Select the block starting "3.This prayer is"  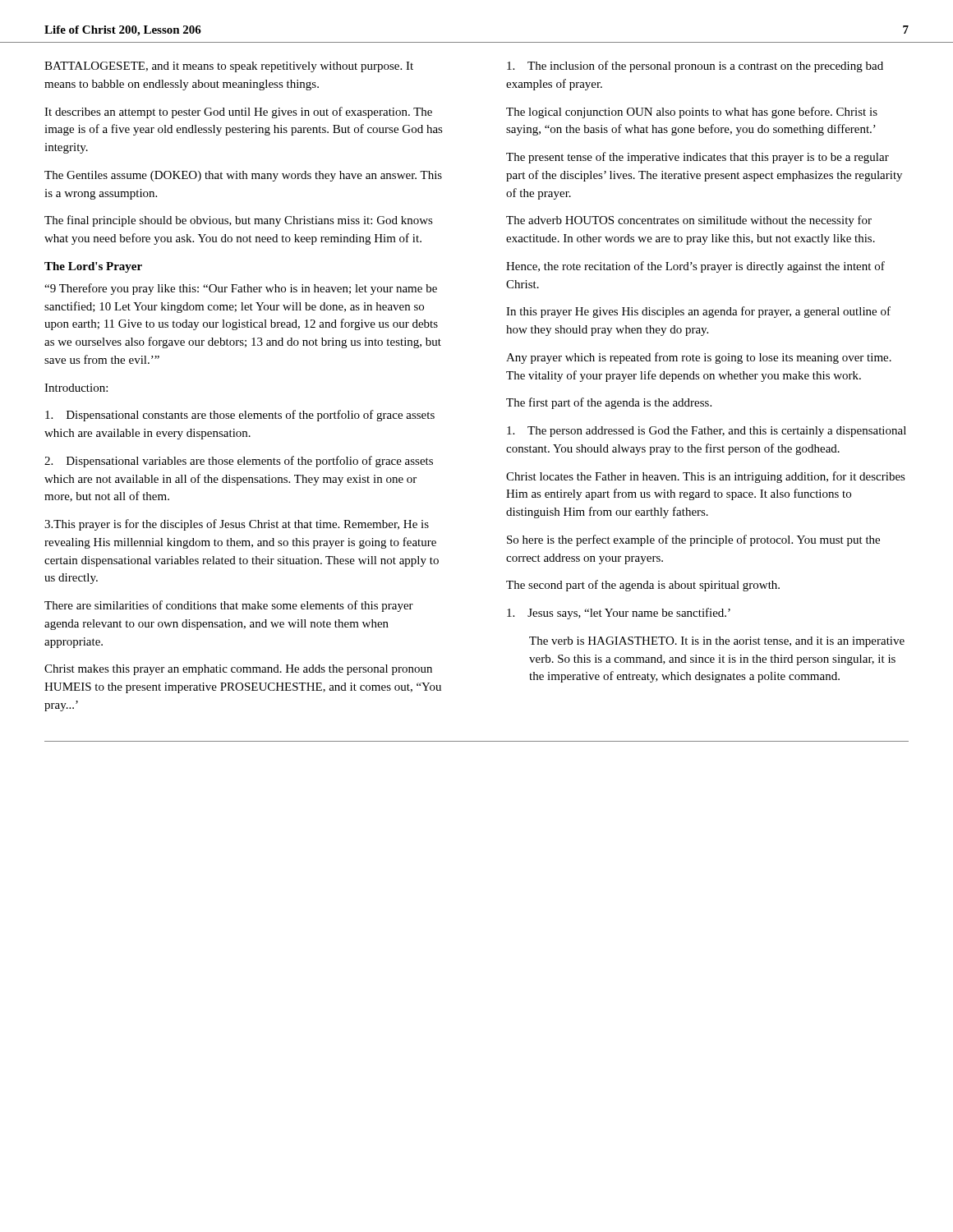coord(246,552)
